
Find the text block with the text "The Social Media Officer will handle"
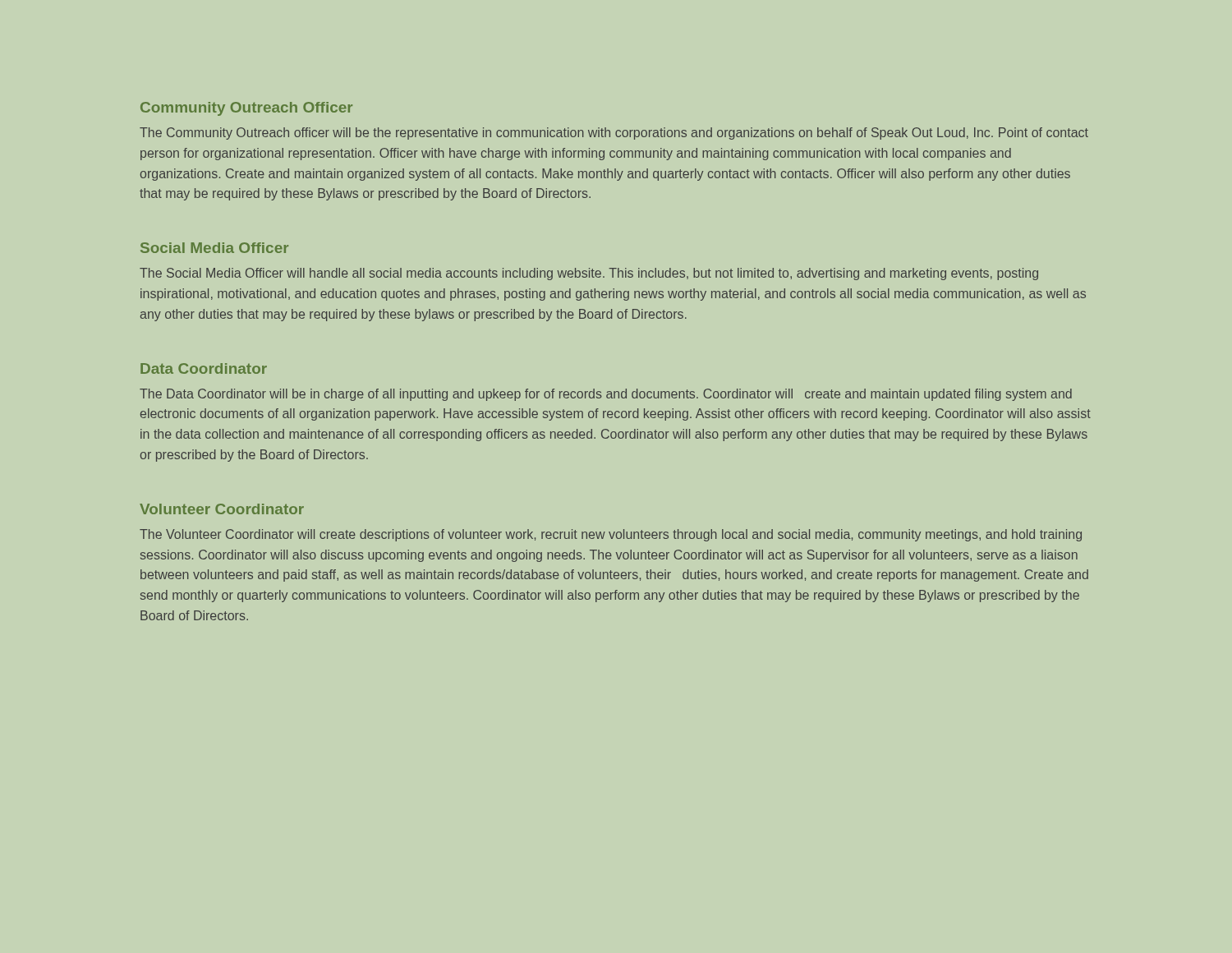[613, 294]
